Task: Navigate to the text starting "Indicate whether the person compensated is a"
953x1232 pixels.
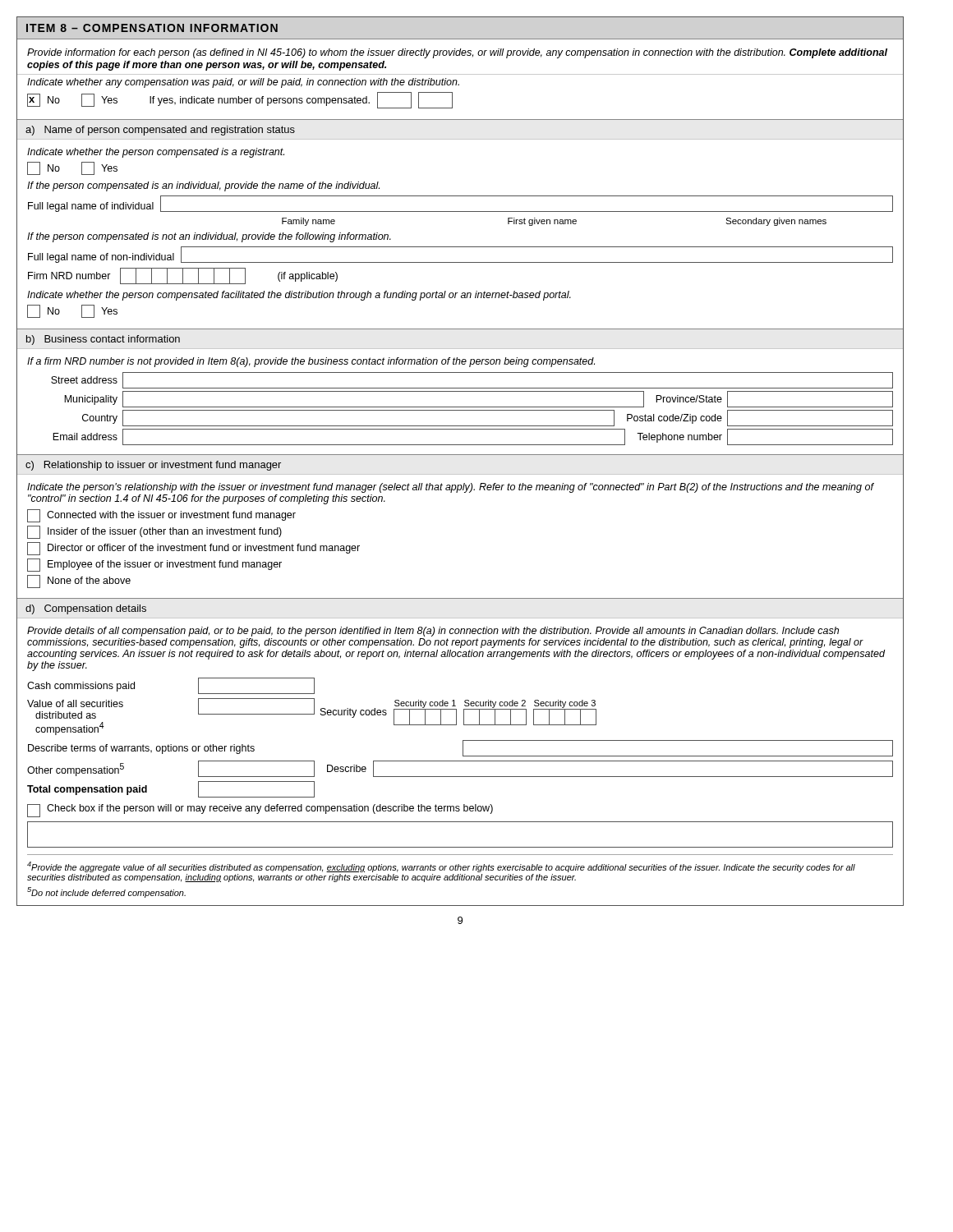Action: [156, 153]
